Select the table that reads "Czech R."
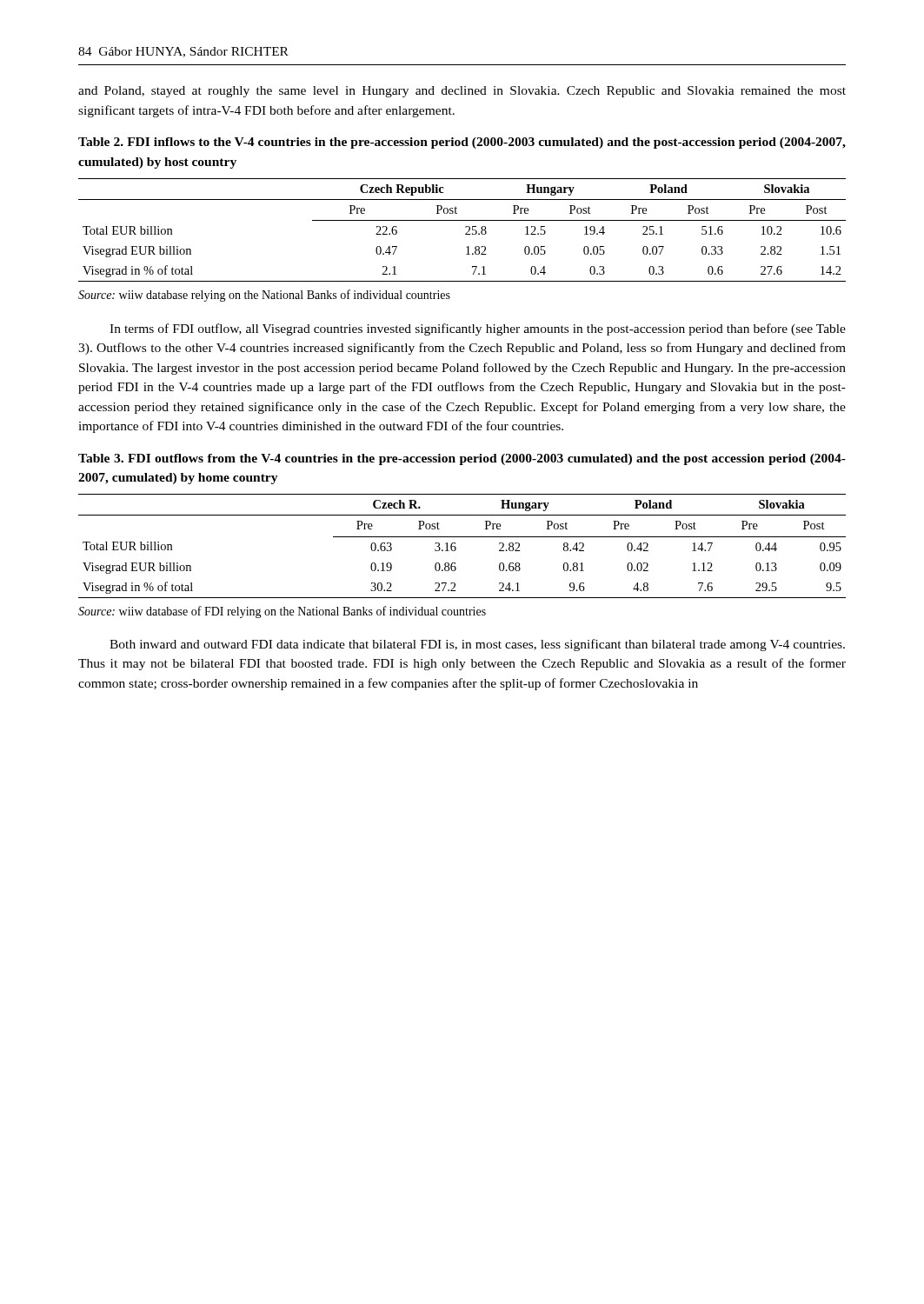This screenshot has height=1304, width=924. click(x=462, y=546)
